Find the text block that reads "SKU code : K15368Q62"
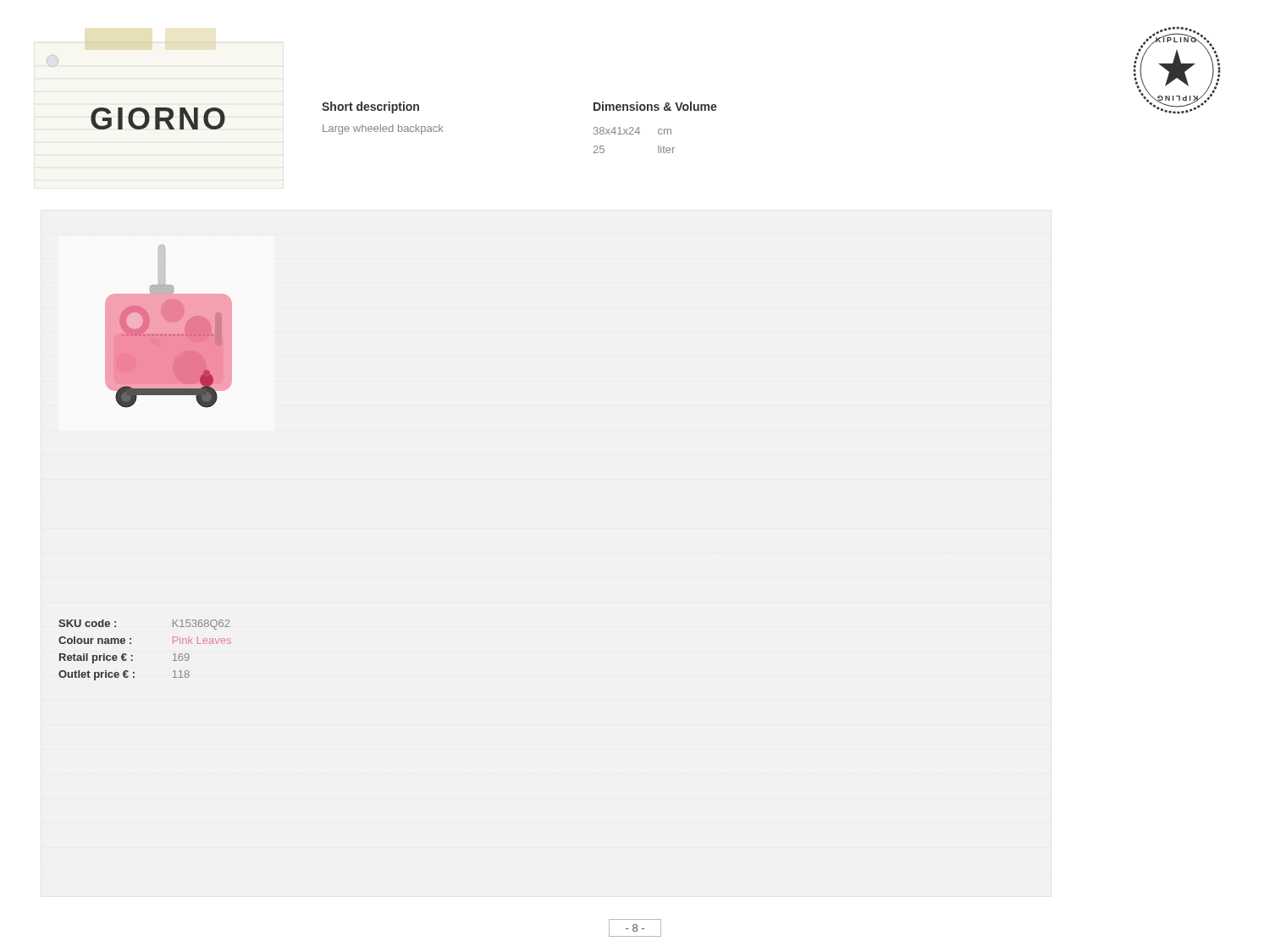 [87, 624]
